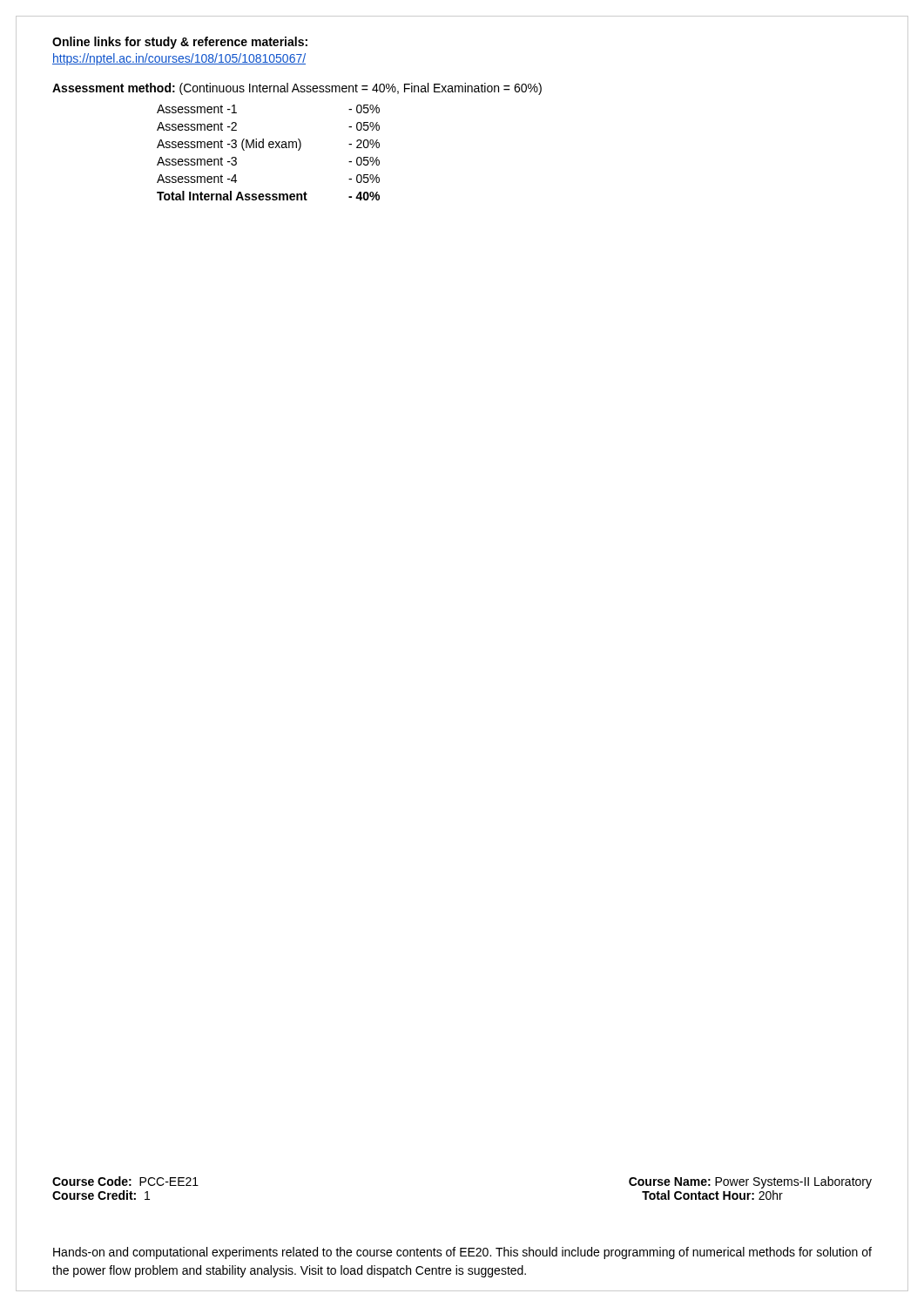Select the section header that says "Online links for study & reference materials:"

coord(180,42)
